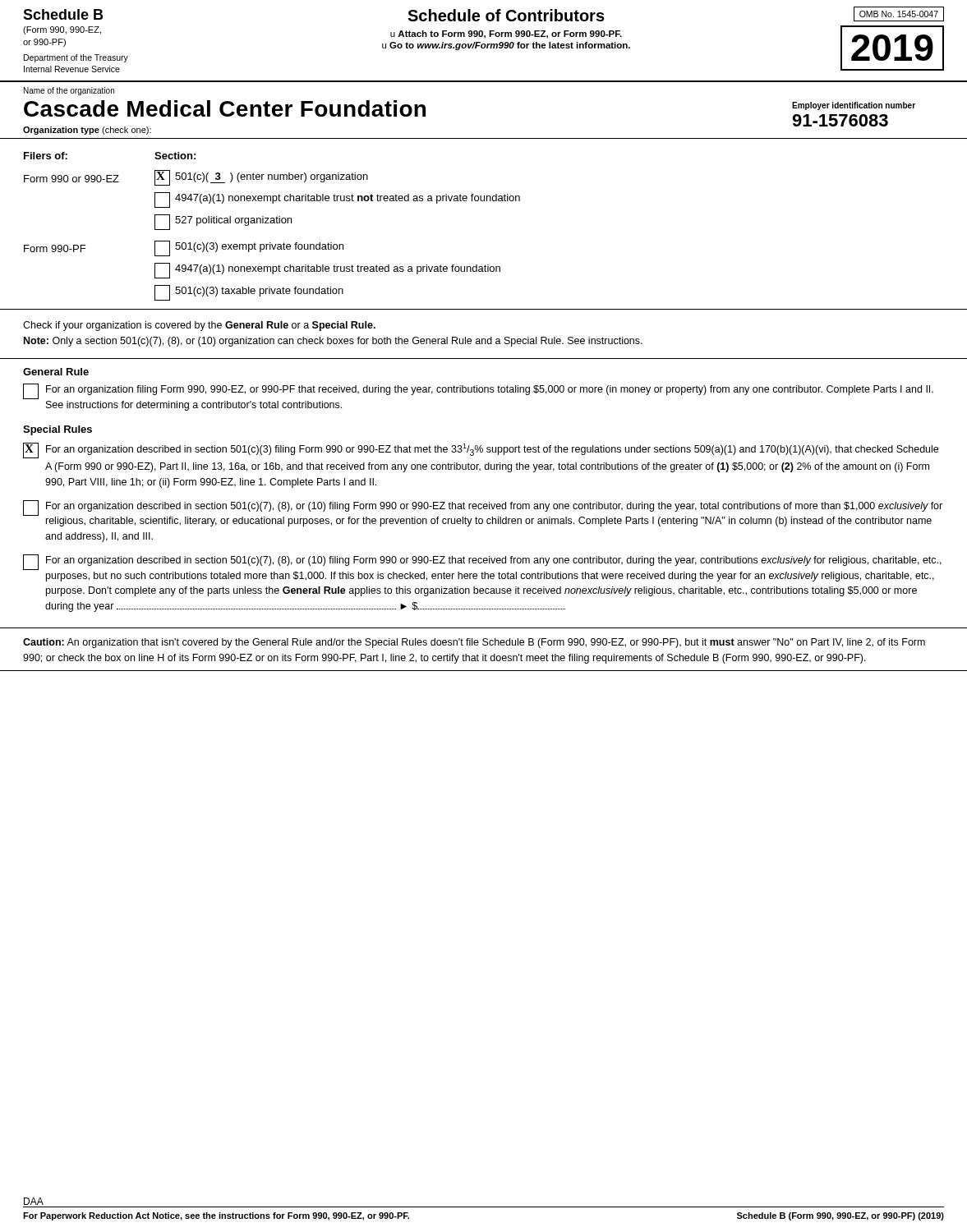Click on the block starting "X For an organization described"
Image resolution: width=967 pixels, height=1232 pixels.
(484, 465)
